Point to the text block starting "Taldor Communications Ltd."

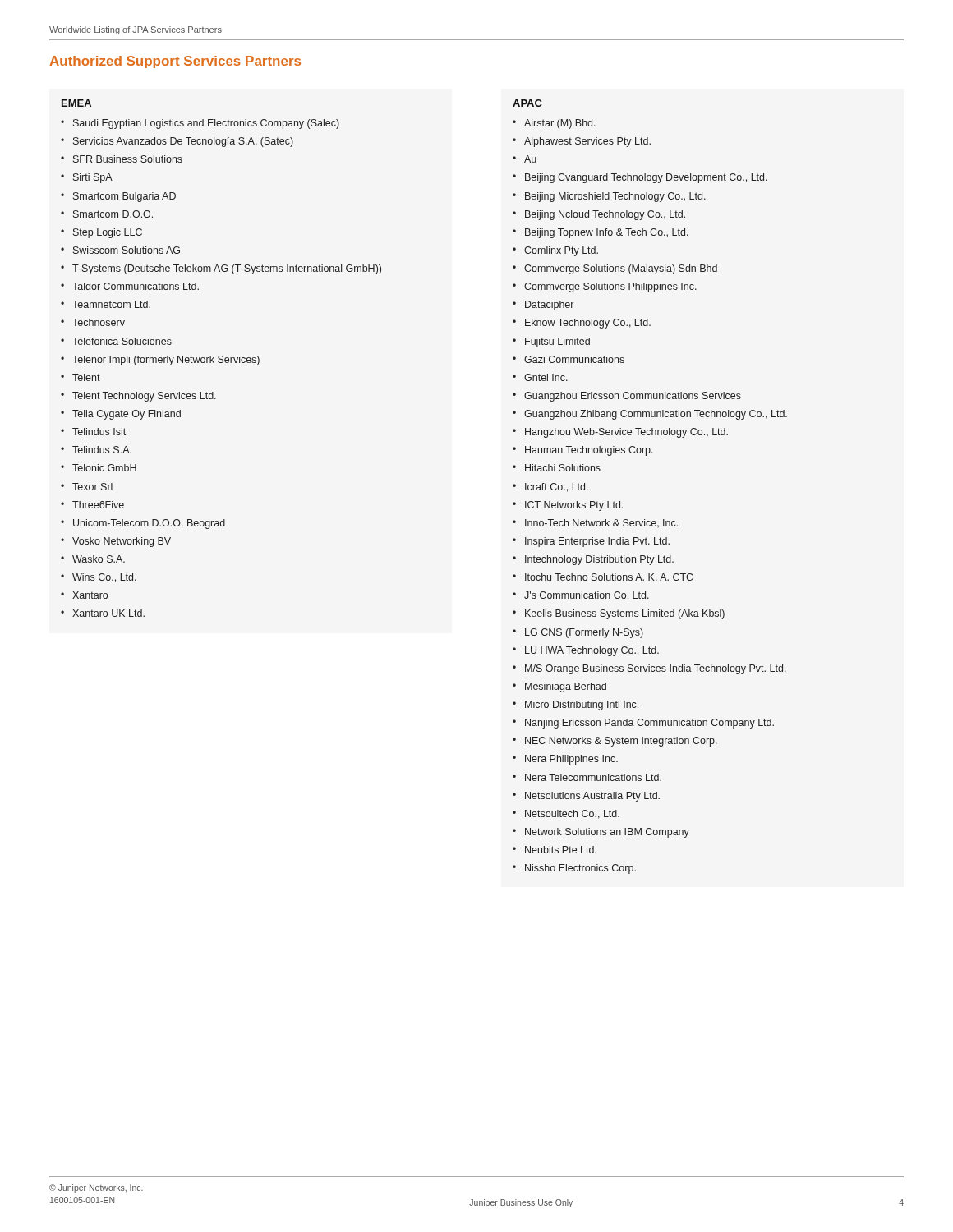(x=136, y=287)
